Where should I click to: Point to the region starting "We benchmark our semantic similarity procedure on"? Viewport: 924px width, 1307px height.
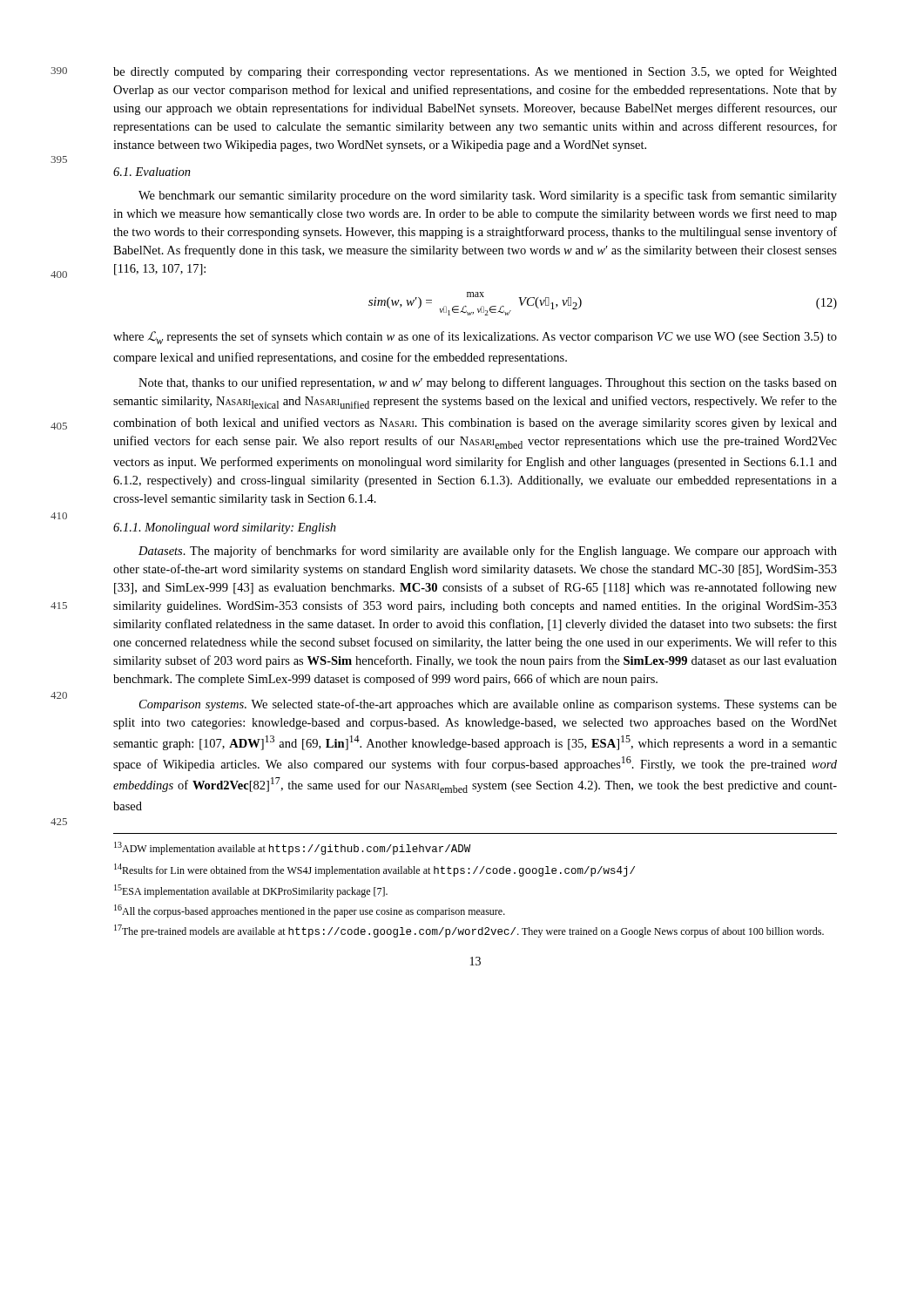click(x=475, y=232)
